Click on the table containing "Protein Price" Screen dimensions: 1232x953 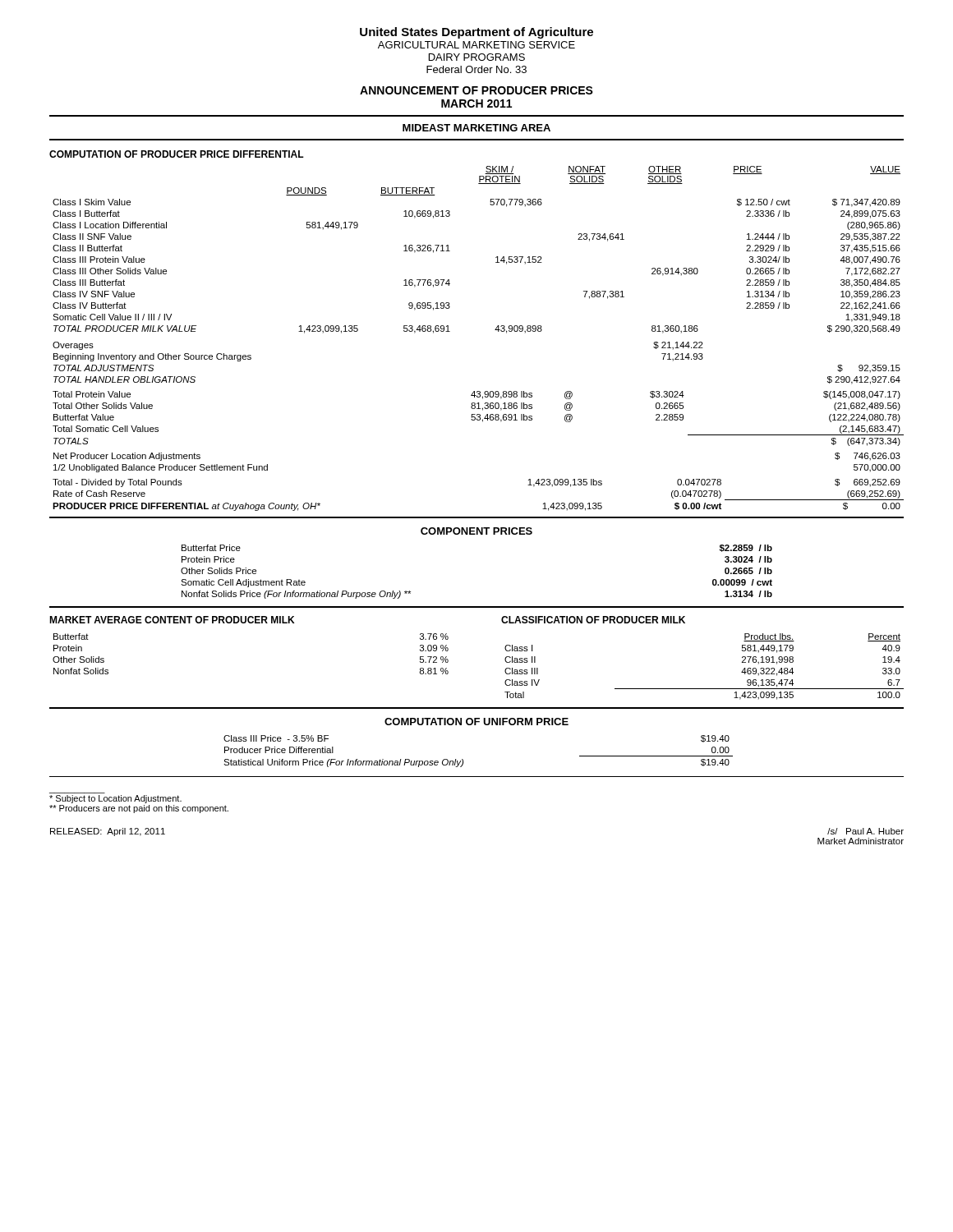pos(476,571)
